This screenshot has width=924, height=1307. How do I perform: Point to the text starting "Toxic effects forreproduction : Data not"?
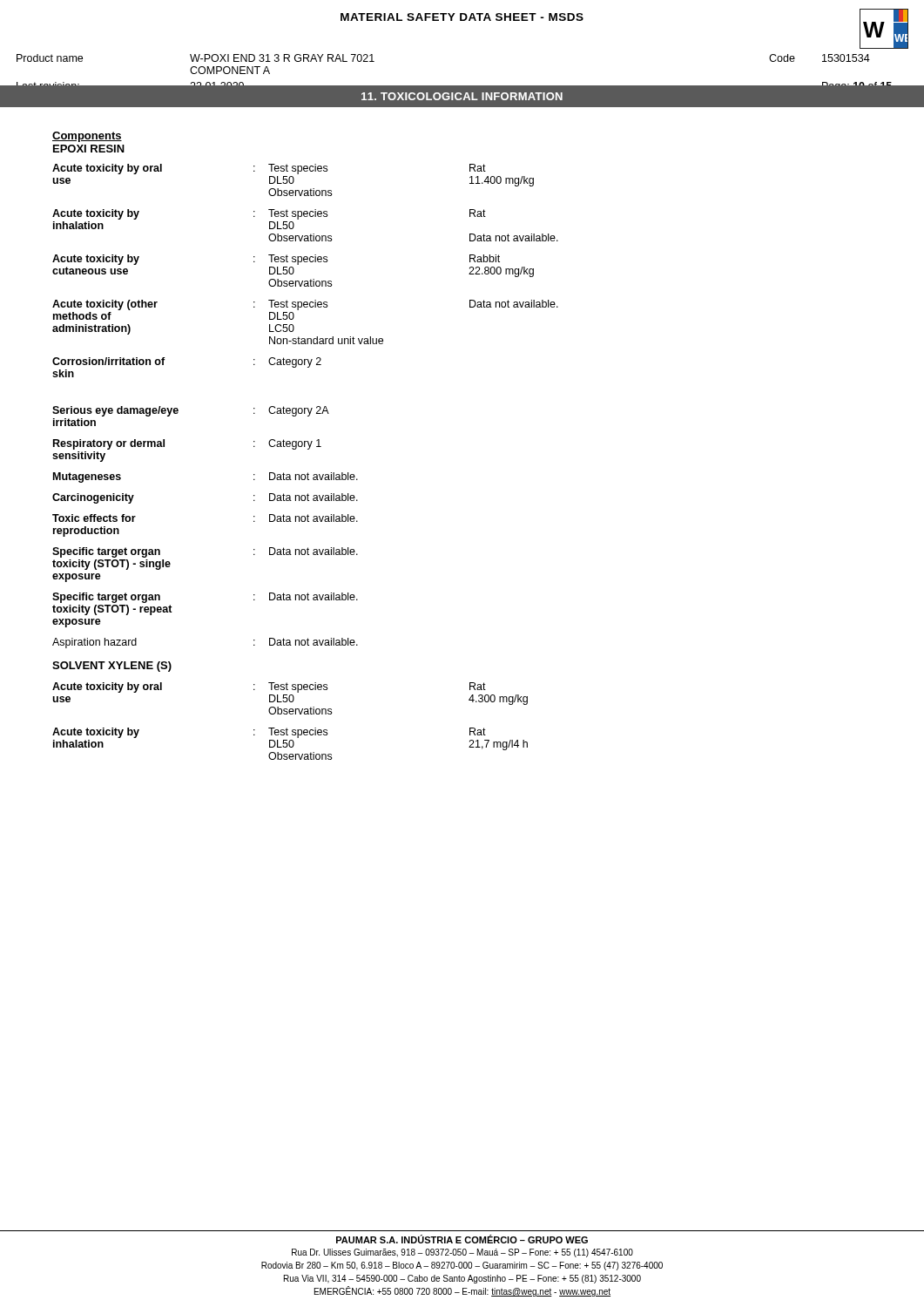click(x=260, y=525)
